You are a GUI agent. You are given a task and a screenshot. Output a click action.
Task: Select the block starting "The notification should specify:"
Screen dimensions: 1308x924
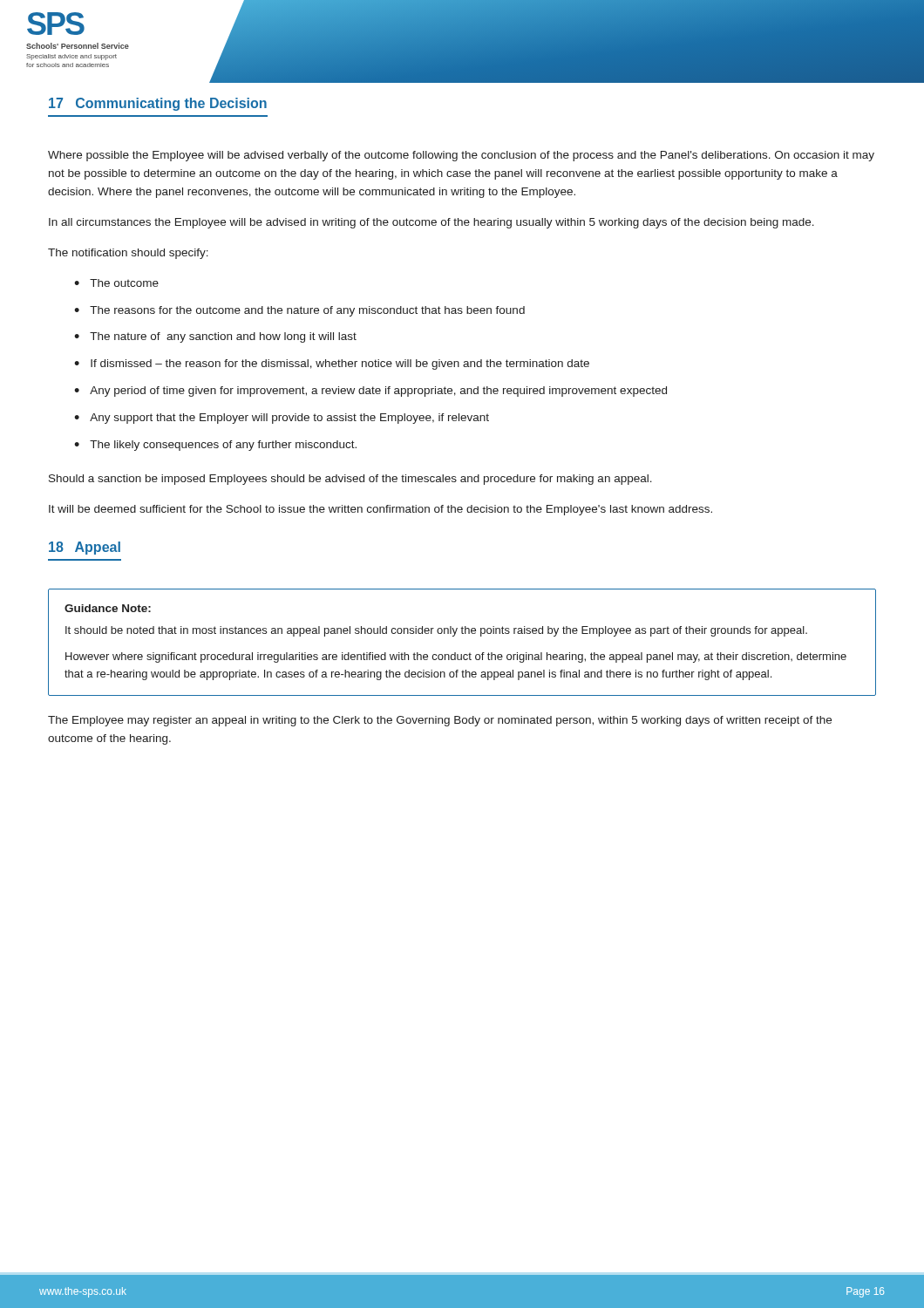point(128,254)
